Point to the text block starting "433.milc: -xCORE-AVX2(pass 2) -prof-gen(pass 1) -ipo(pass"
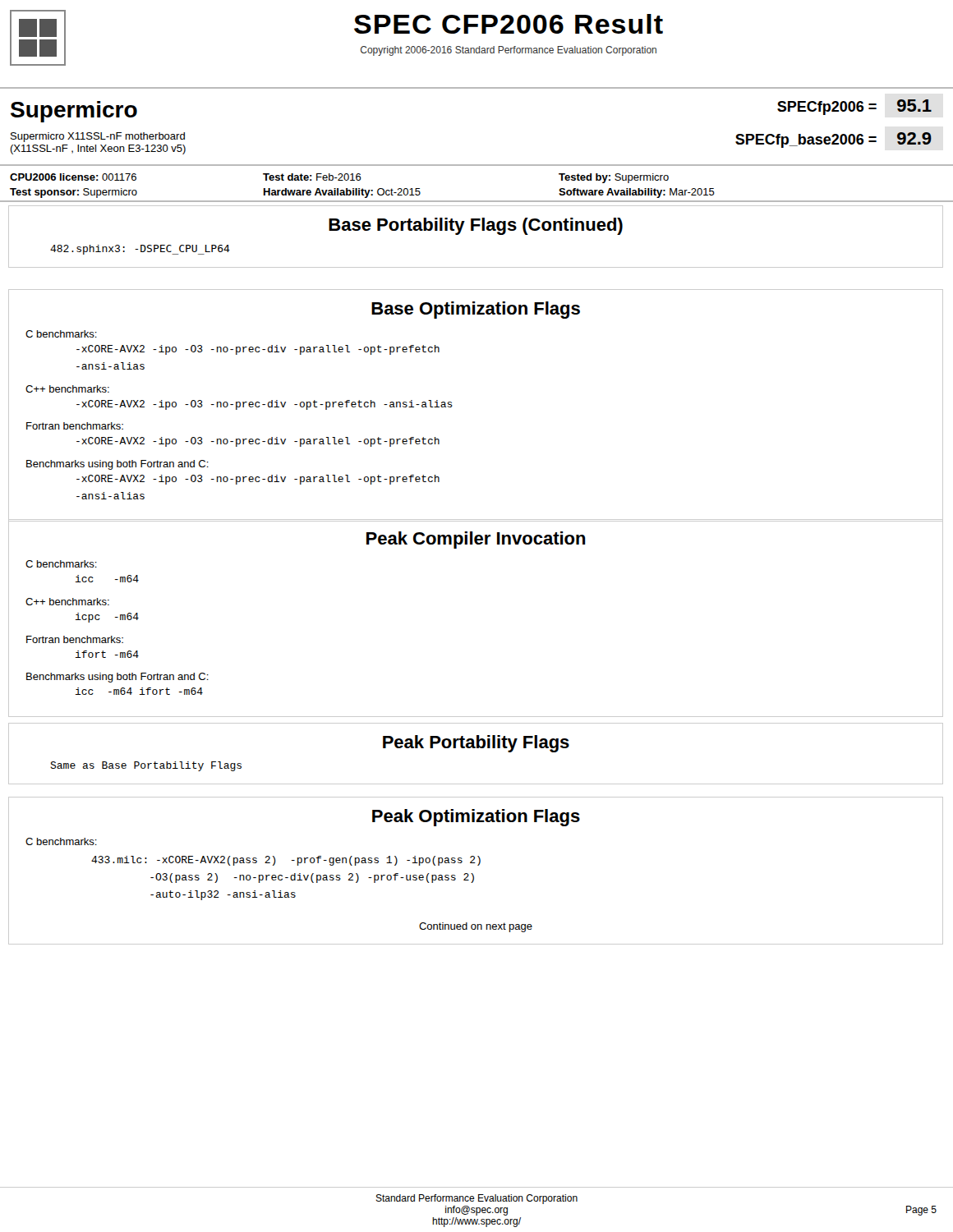953x1232 pixels. point(286,878)
